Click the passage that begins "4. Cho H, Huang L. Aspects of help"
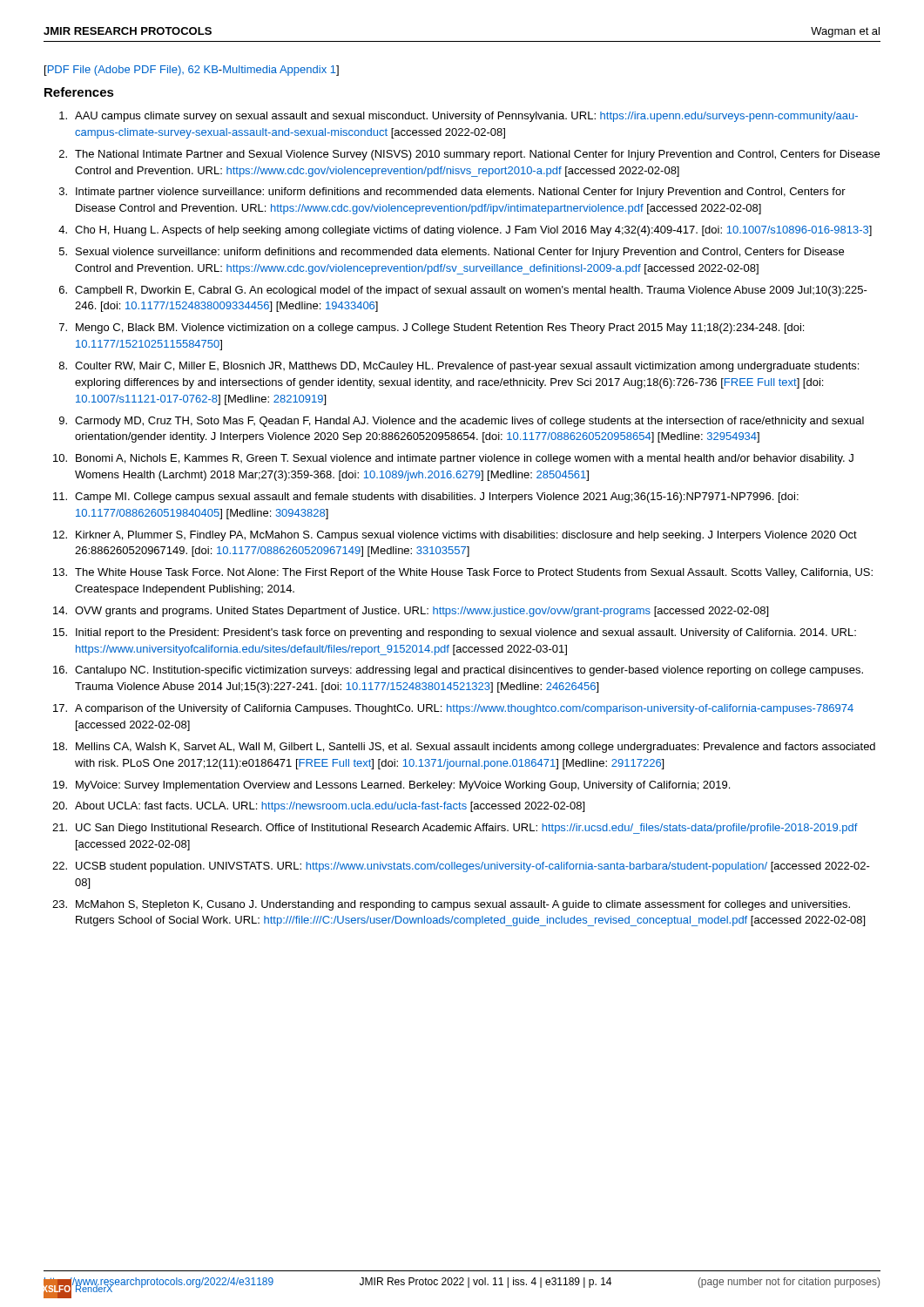 [462, 230]
